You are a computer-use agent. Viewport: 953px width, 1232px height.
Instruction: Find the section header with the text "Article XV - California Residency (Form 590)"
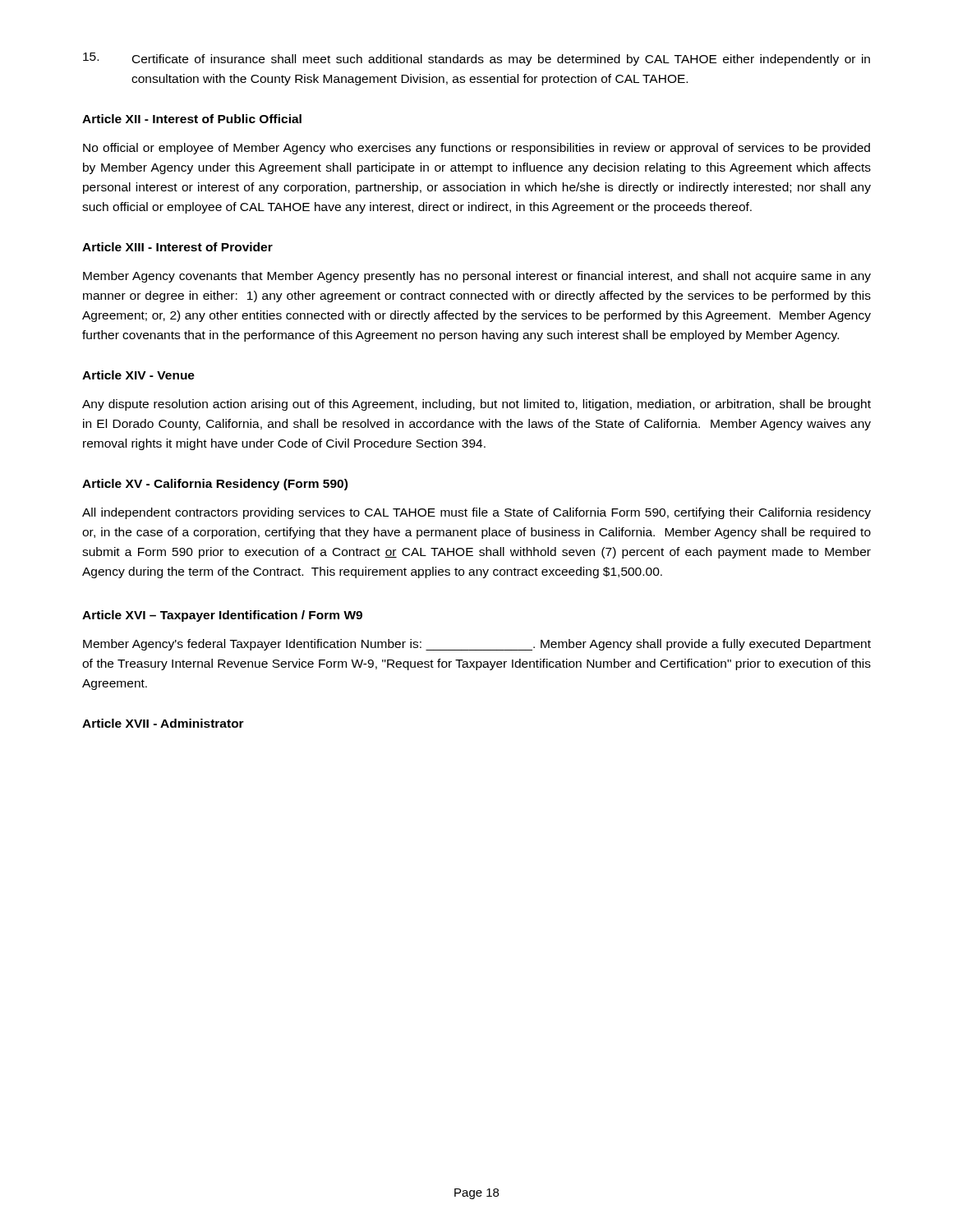point(215,483)
